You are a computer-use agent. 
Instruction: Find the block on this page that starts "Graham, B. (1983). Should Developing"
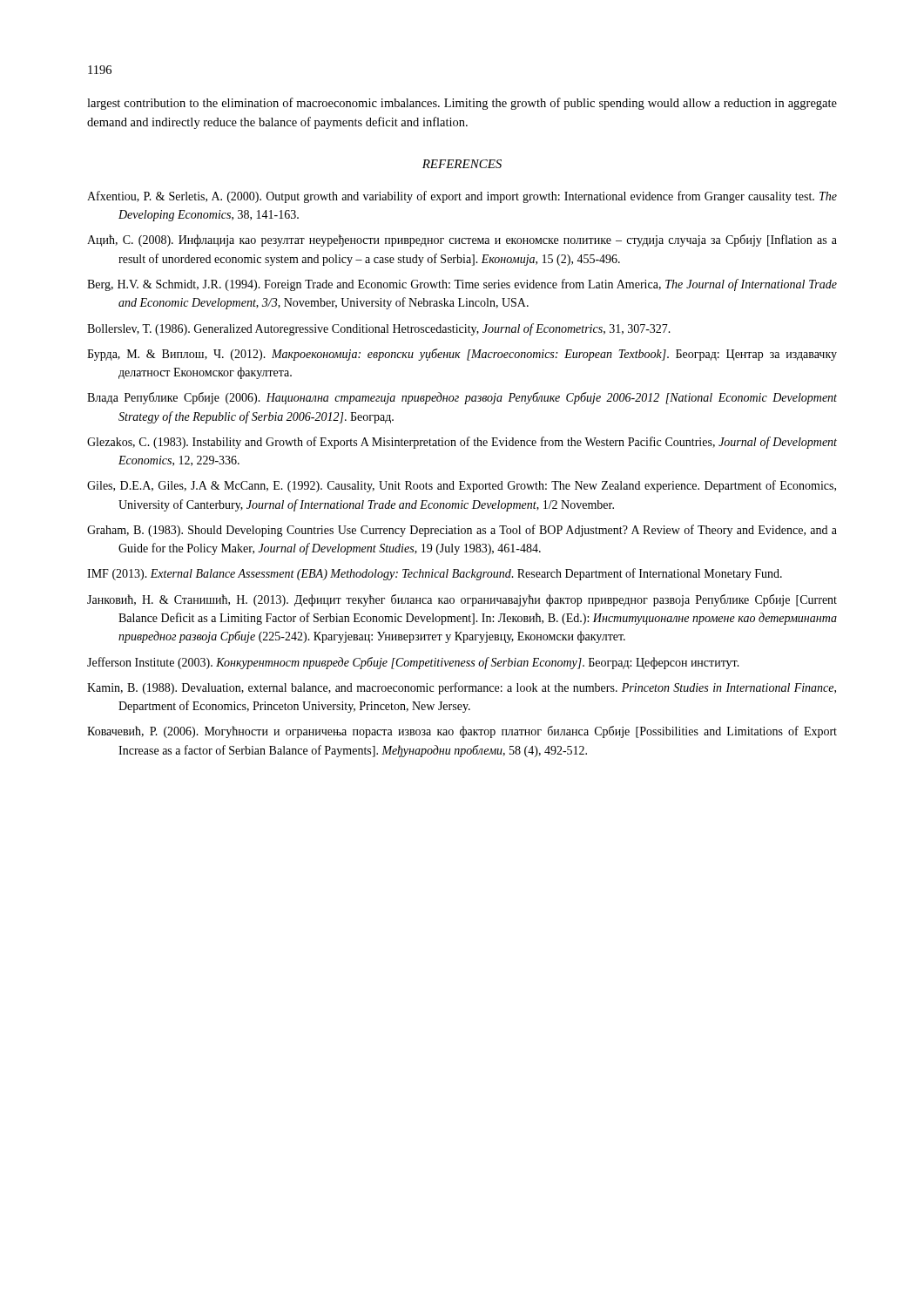pyautogui.click(x=462, y=539)
